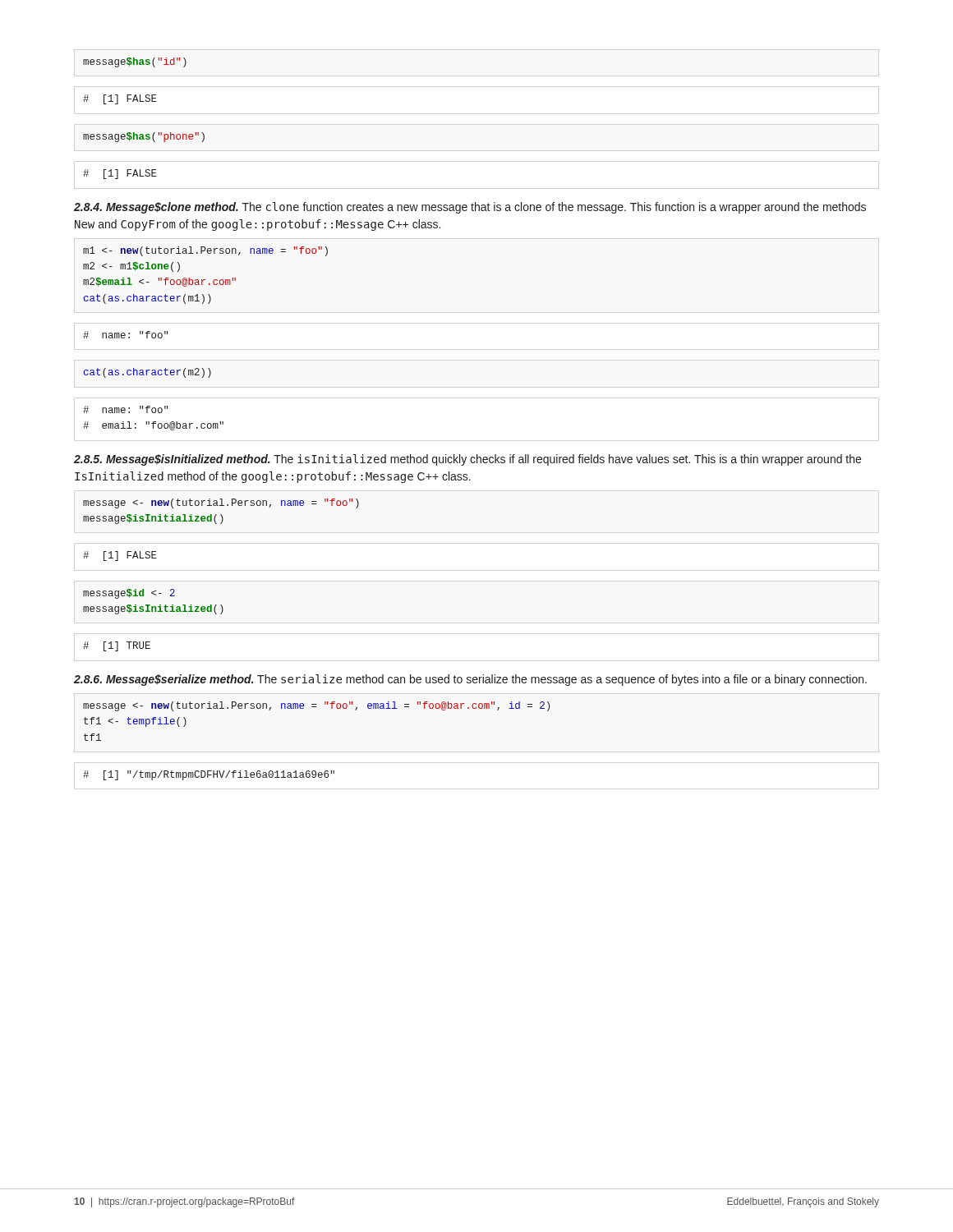This screenshot has height=1232, width=953.
Task: Point to the text starting "2.8.5. Message$isInitialized method. The"
Action: [x=476, y=468]
